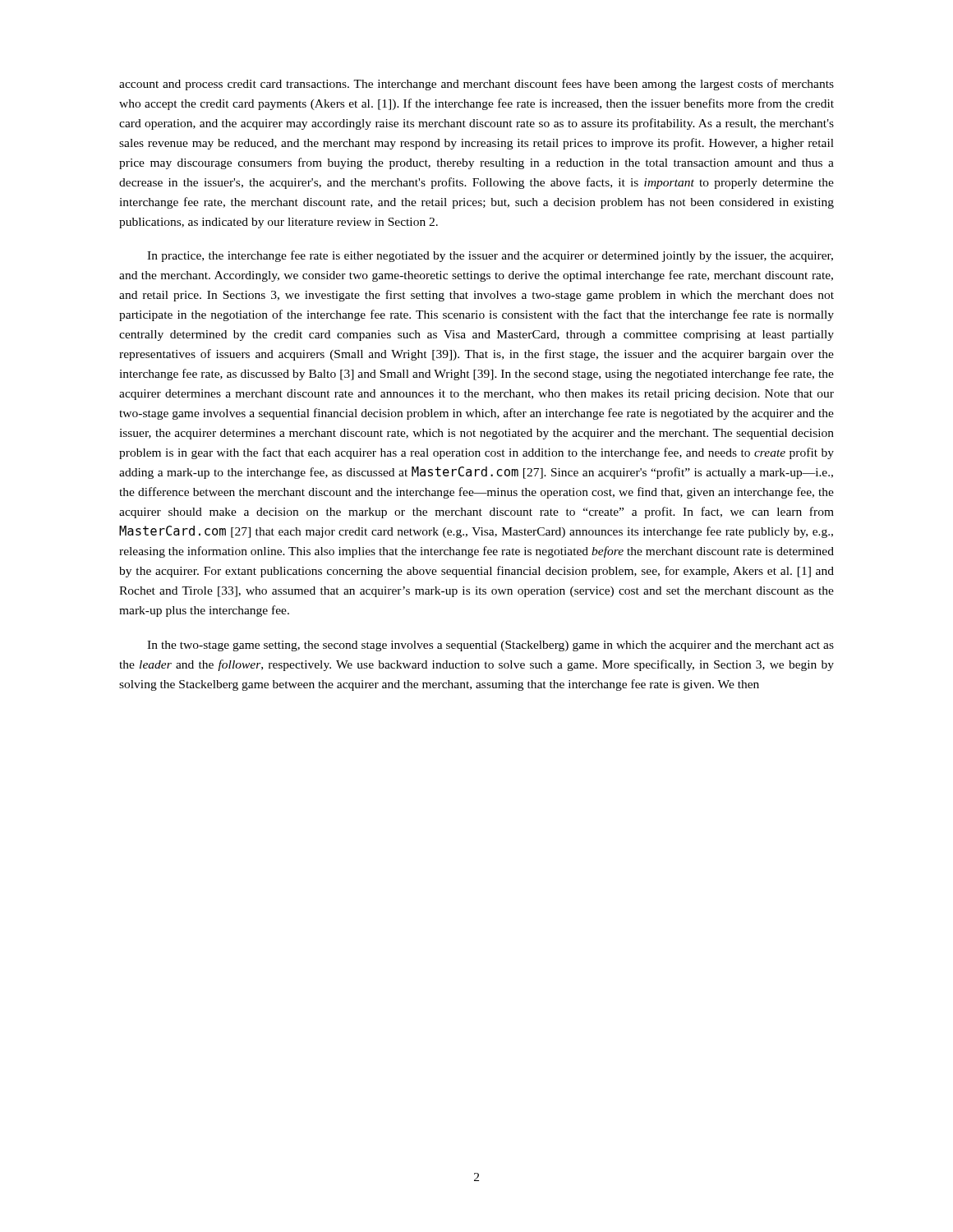Point to the text block starting "In practice, the interchange fee rate"

click(476, 433)
